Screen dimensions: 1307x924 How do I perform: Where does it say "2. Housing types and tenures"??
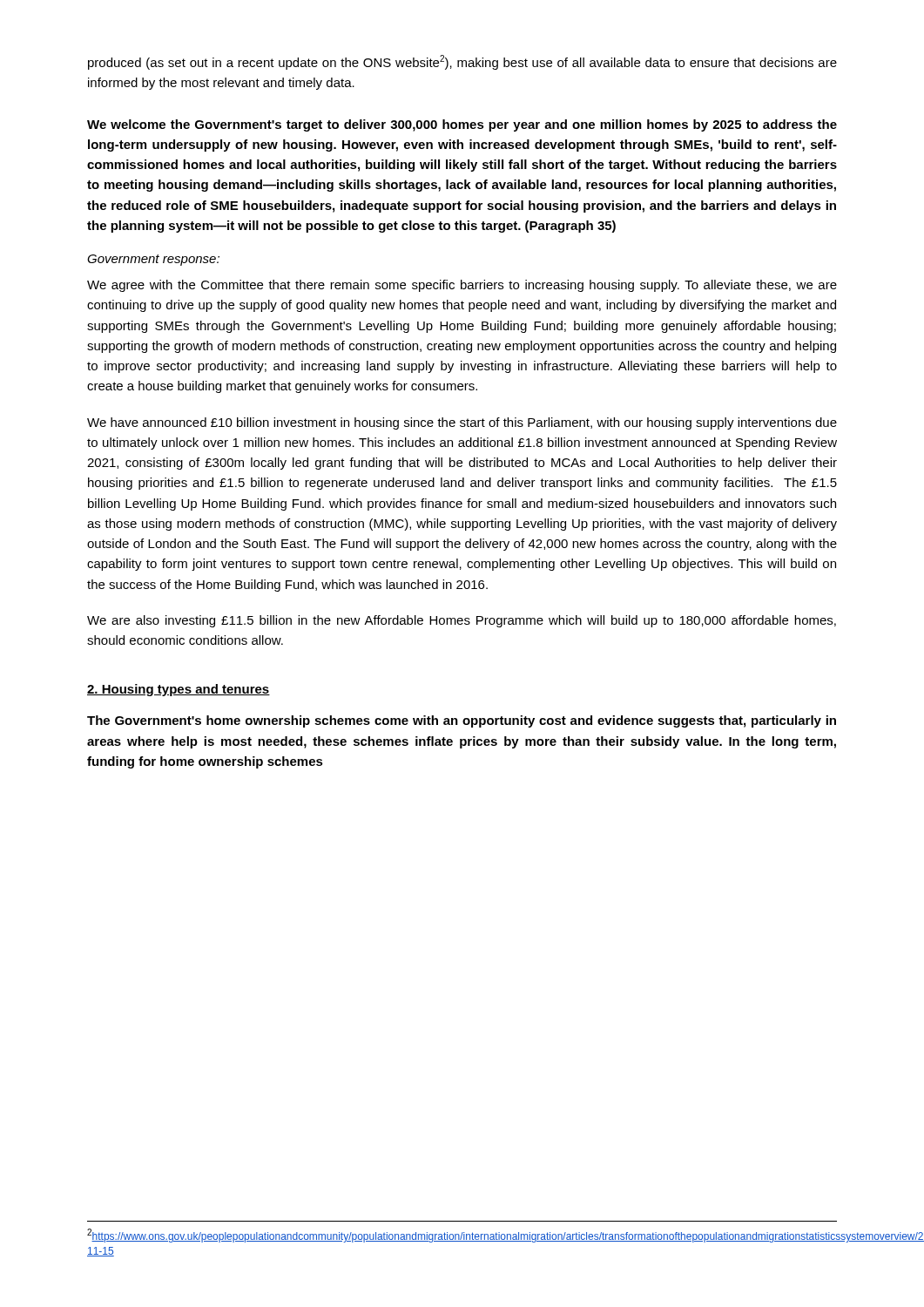pyautogui.click(x=178, y=689)
